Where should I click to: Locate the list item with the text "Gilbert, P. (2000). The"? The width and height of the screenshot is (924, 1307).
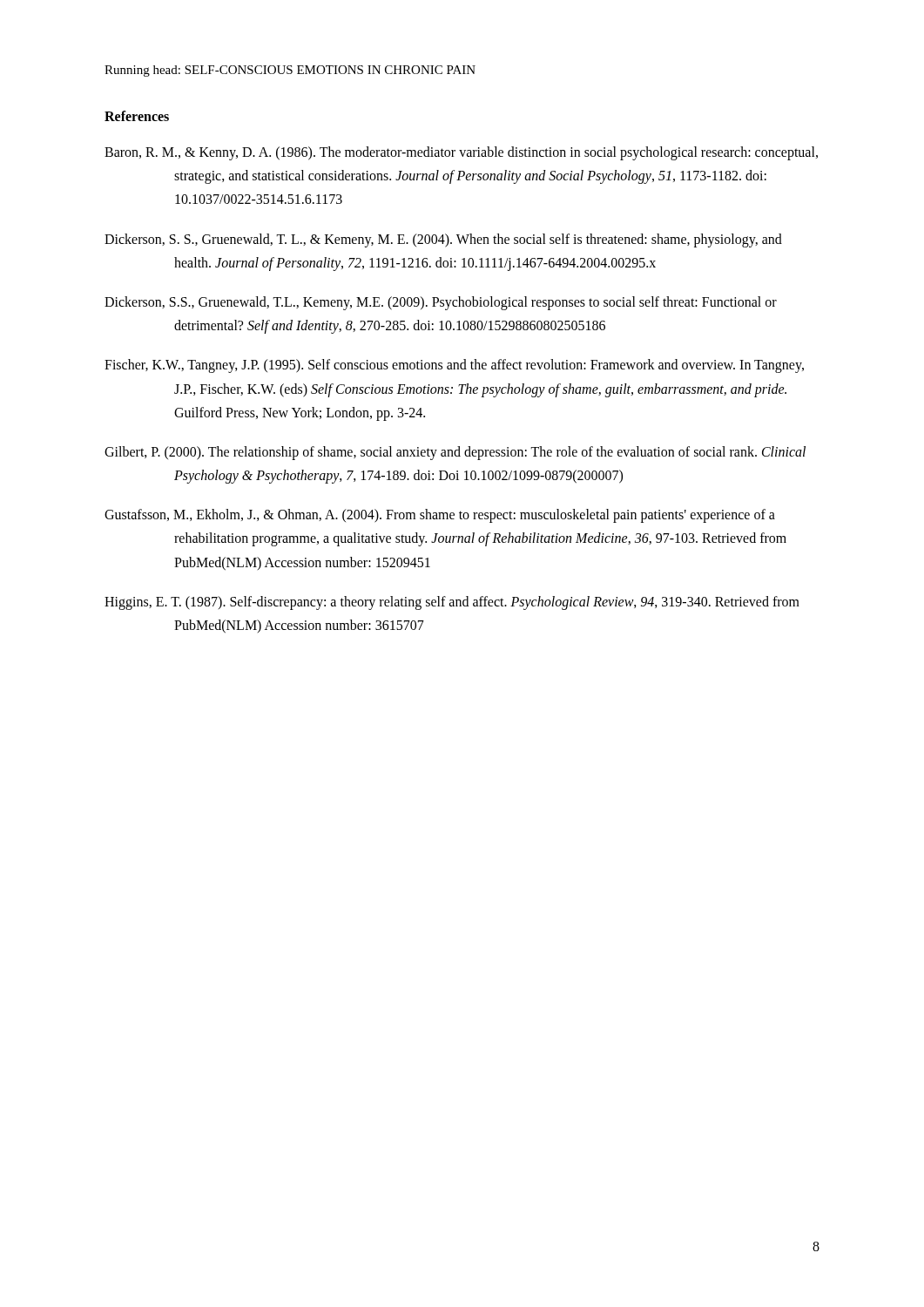tap(455, 464)
